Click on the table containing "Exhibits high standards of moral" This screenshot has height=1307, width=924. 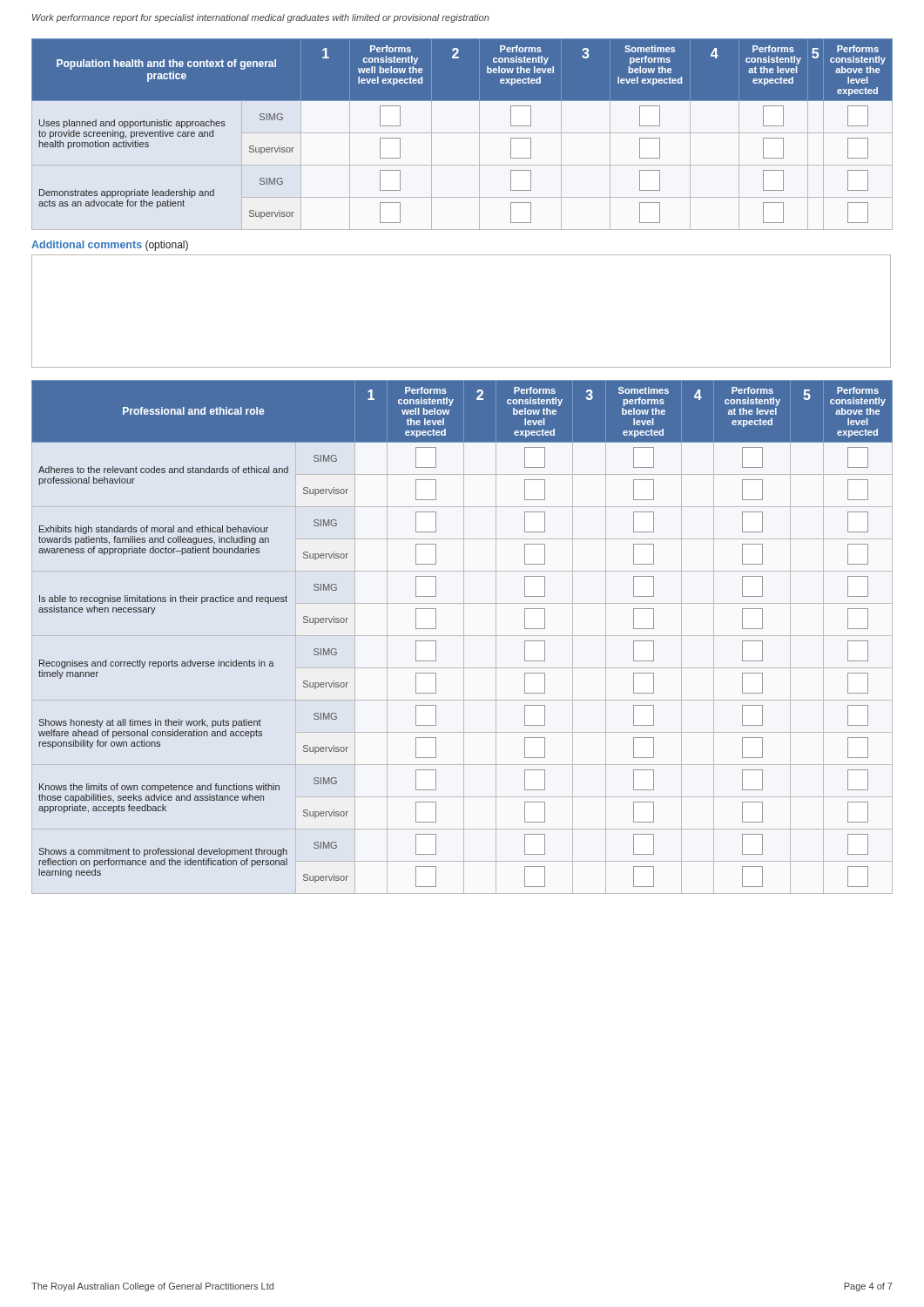462,637
